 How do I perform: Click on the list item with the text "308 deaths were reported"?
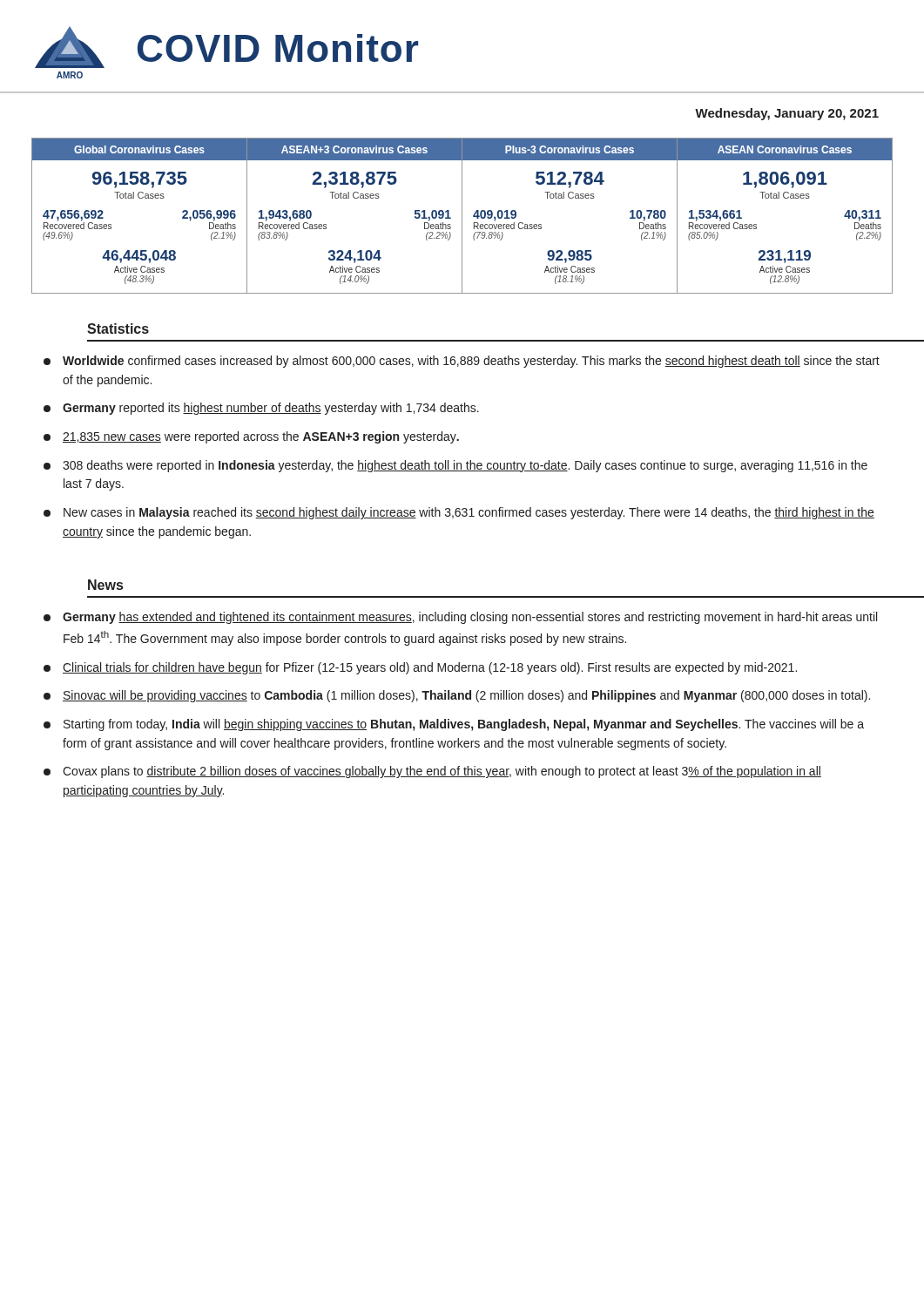[x=462, y=475]
